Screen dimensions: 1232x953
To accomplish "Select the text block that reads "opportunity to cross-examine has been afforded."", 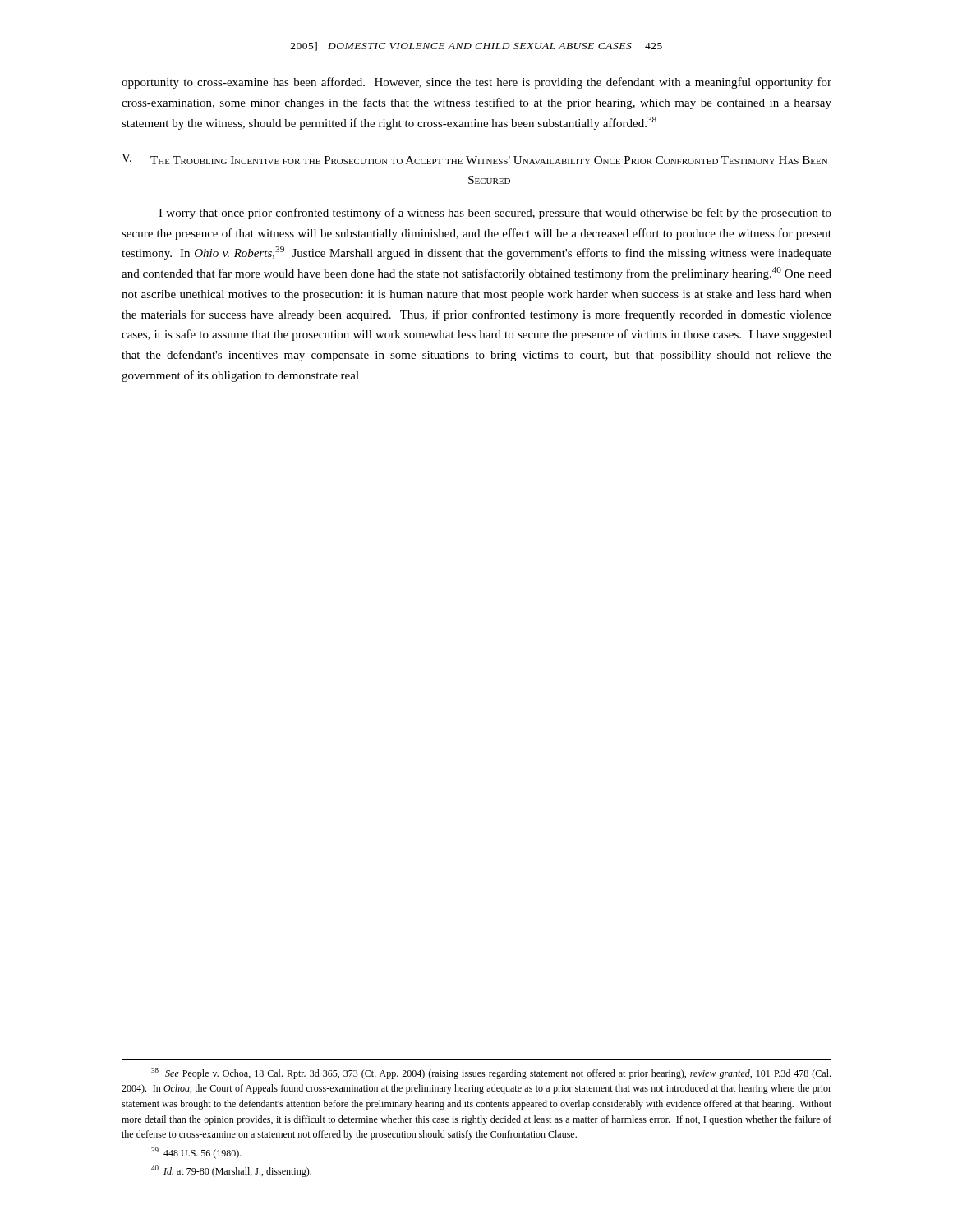I will [476, 103].
